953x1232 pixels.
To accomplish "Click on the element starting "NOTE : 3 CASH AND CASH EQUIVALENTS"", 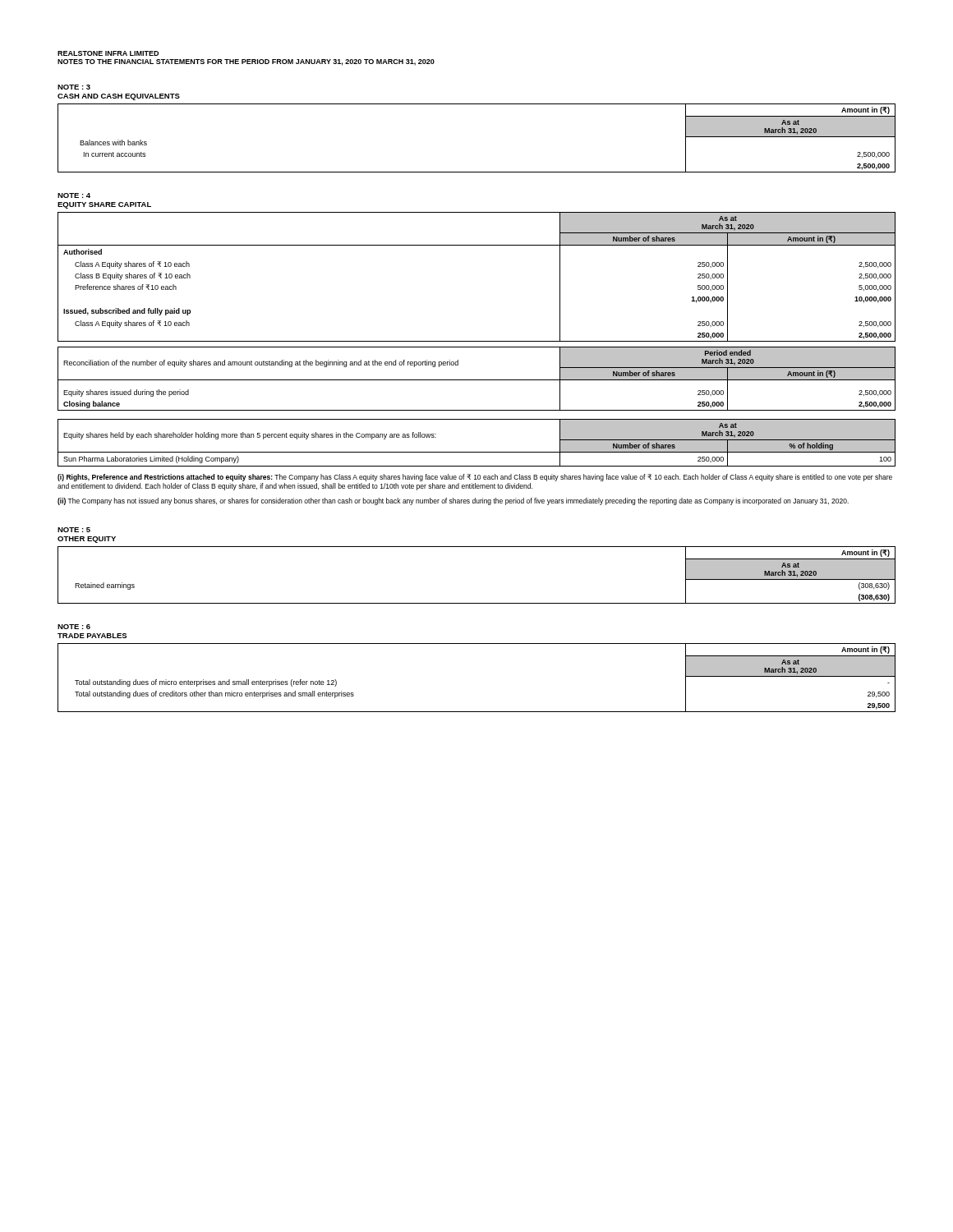I will click(x=119, y=91).
